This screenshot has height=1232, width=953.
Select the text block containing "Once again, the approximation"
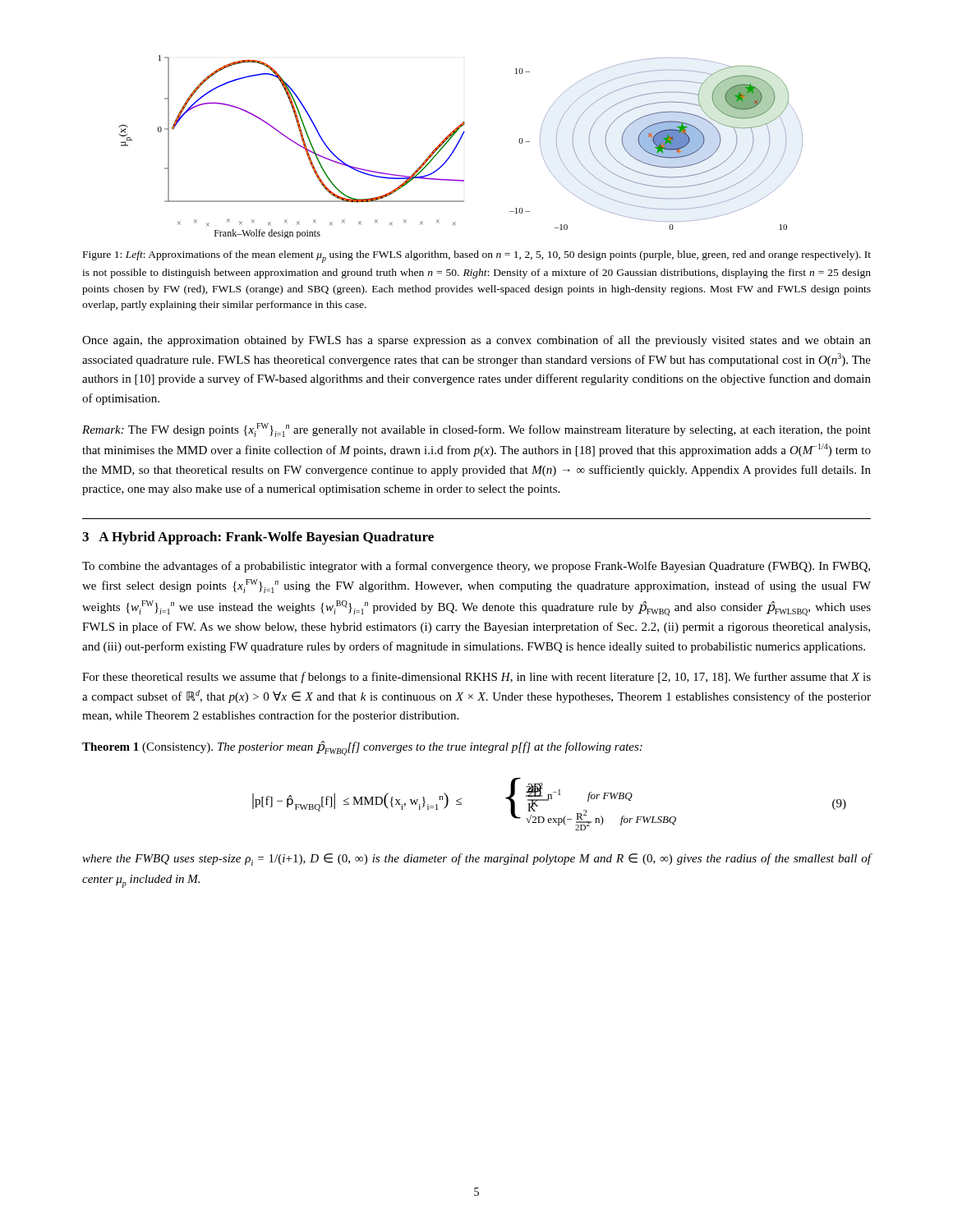tap(476, 369)
